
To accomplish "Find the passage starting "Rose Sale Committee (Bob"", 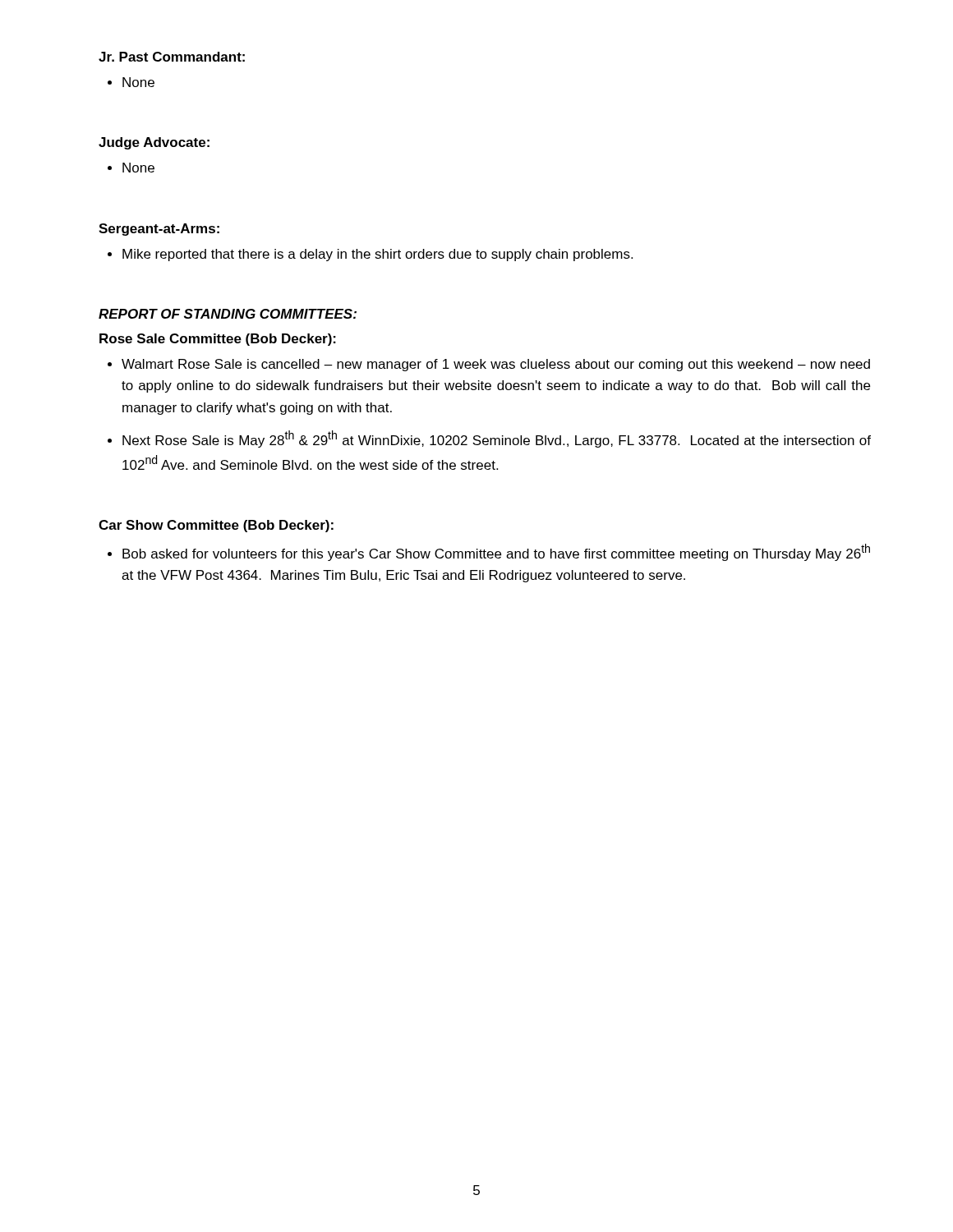I will pyautogui.click(x=218, y=339).
